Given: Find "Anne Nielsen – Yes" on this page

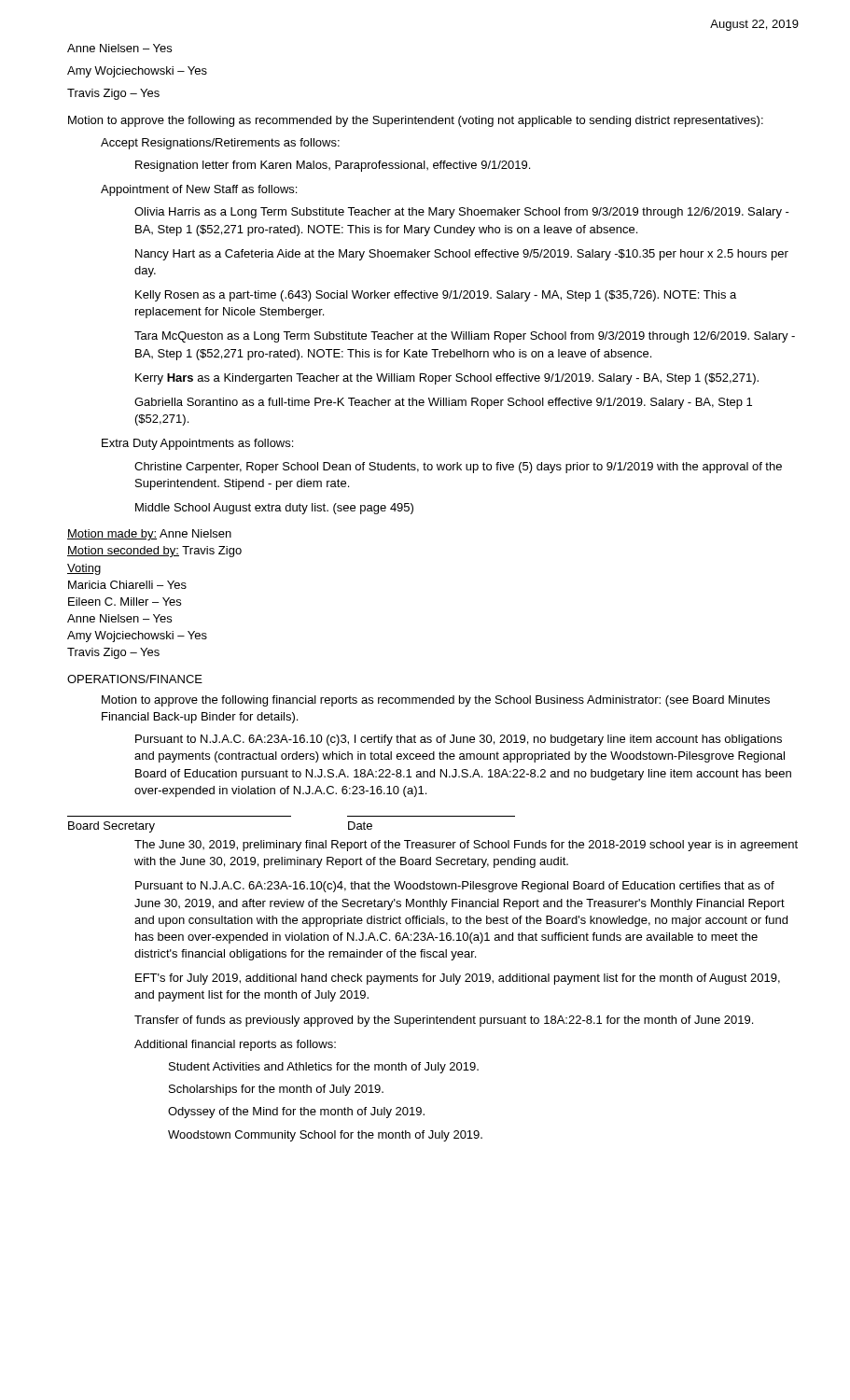Looking at the screenshot, I should 120,48.
